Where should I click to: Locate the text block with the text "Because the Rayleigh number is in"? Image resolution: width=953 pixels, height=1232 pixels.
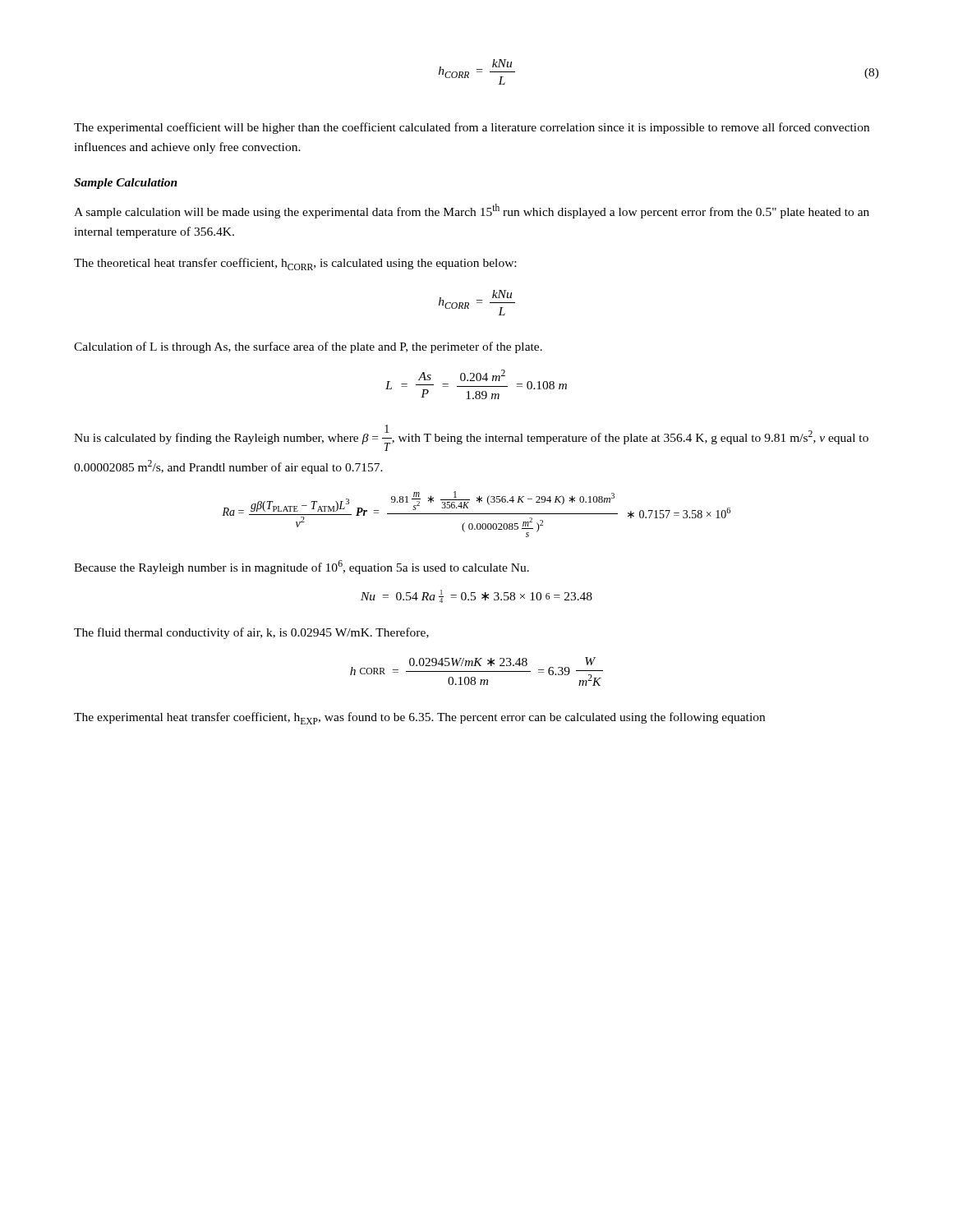[x=302, y=566]
